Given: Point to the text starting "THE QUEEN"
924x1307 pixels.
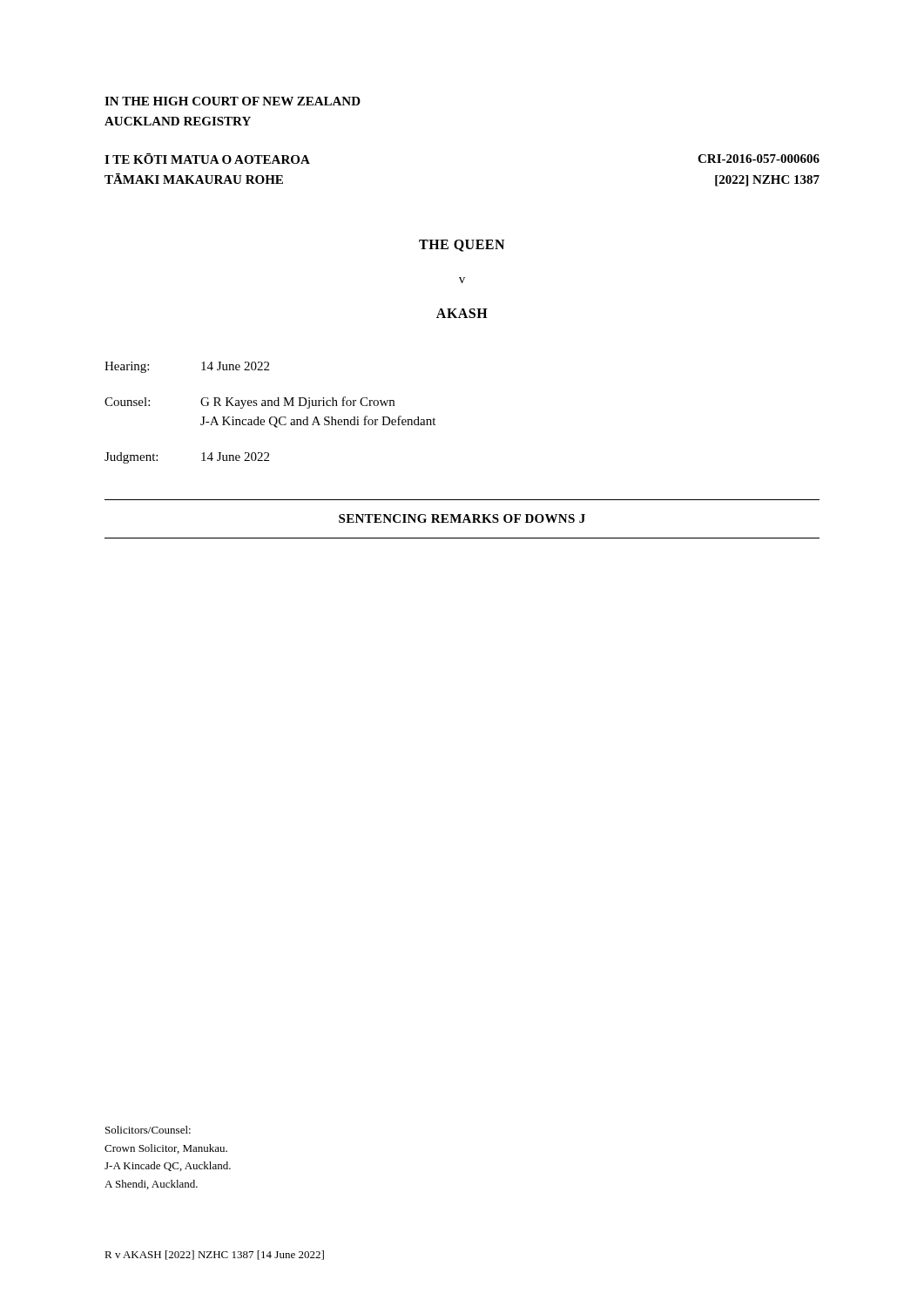Looking at the screenshot, I should (462, 244).
